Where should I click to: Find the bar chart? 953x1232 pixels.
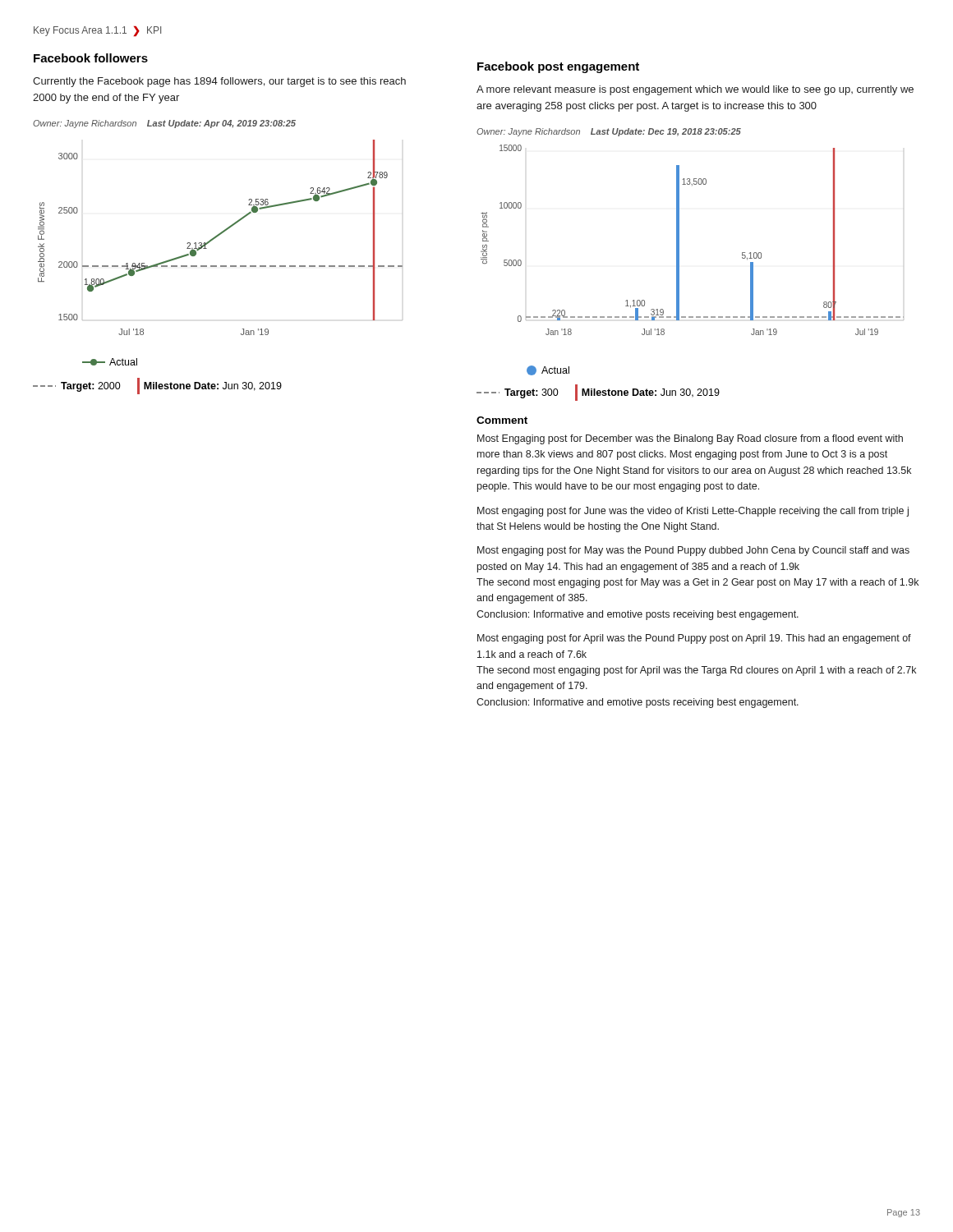pyautogui.click(x=700, y=250)
